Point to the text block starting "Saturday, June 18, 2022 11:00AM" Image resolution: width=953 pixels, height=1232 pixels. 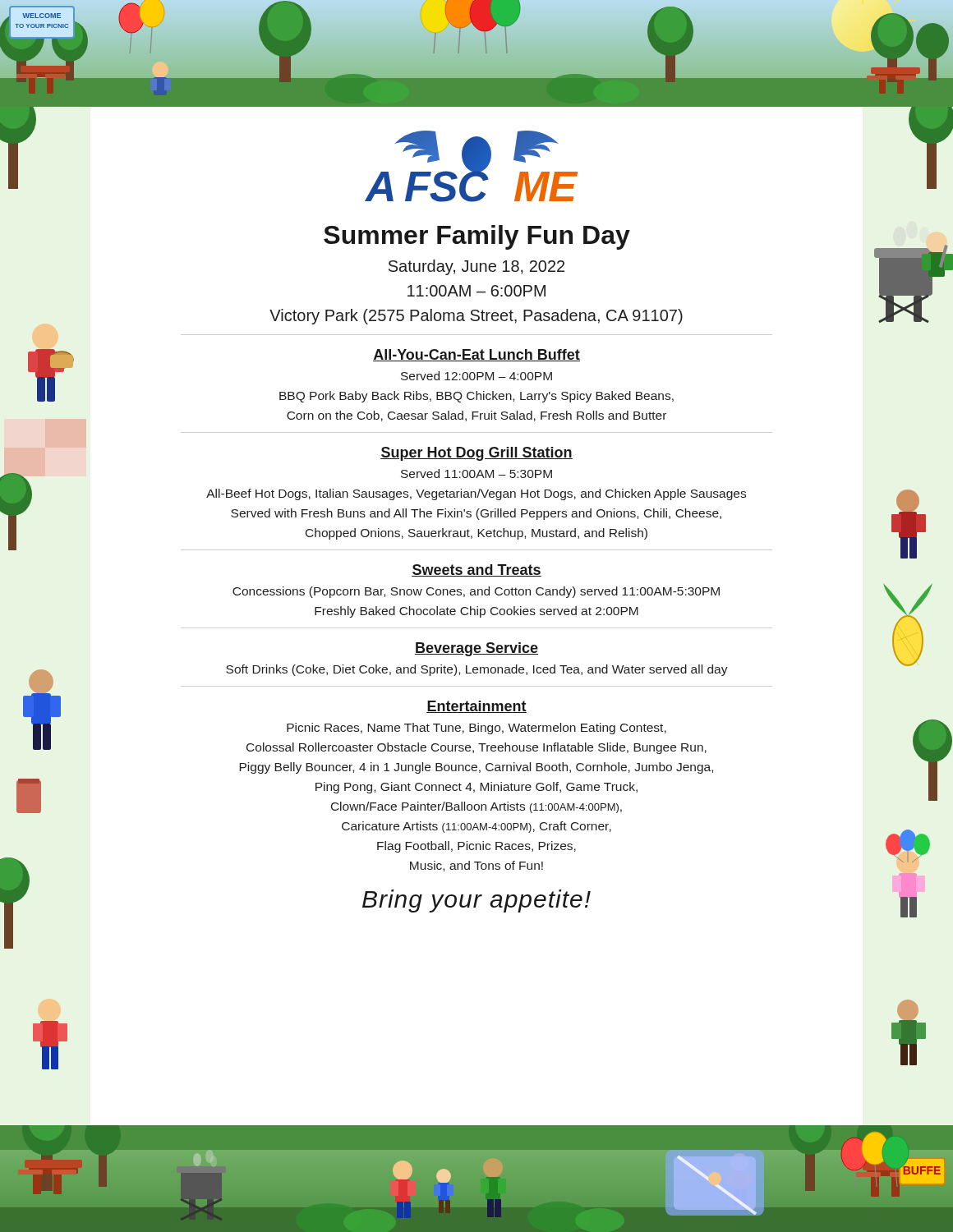476,291
